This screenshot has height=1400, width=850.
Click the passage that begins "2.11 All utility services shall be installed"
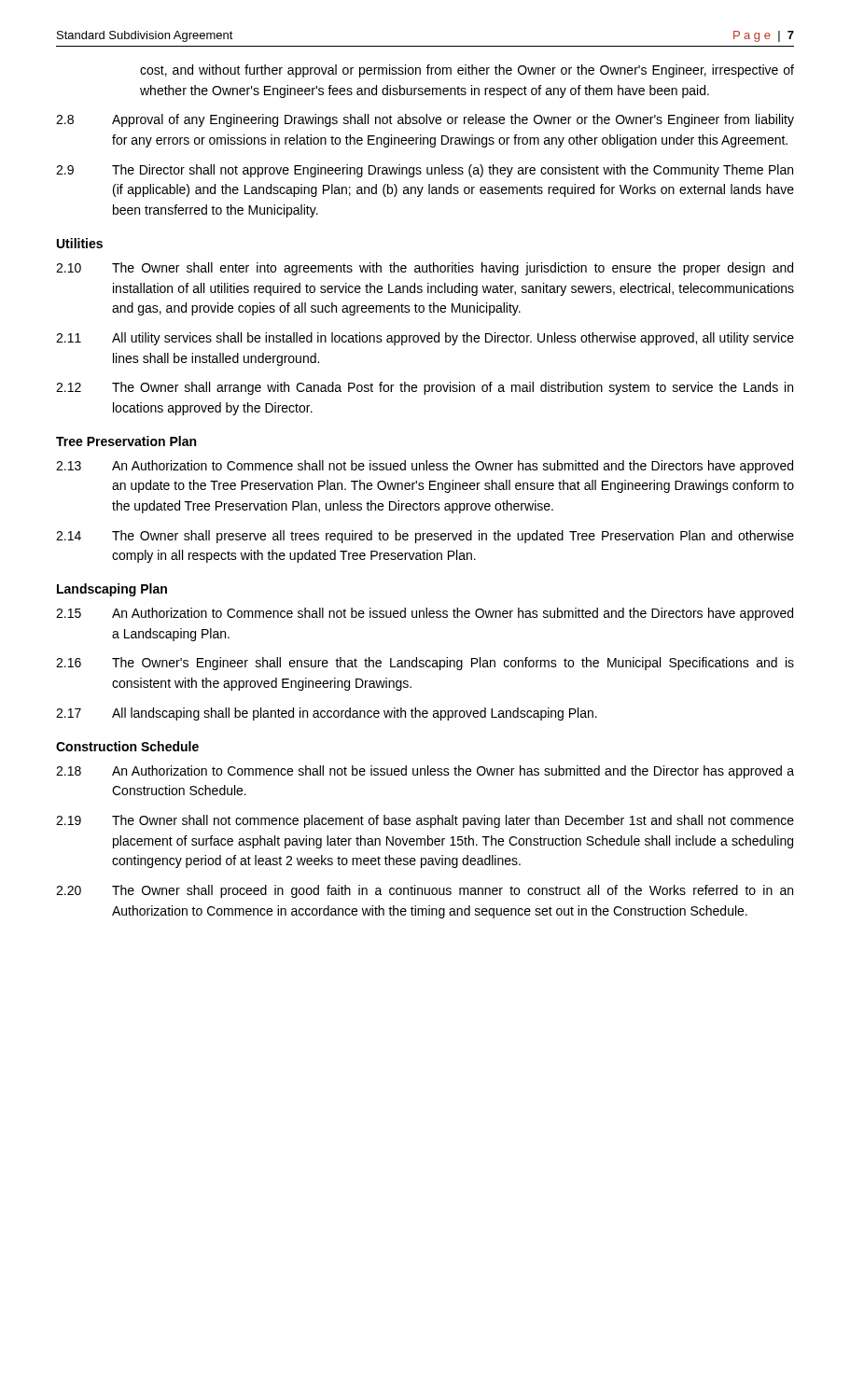425,349
